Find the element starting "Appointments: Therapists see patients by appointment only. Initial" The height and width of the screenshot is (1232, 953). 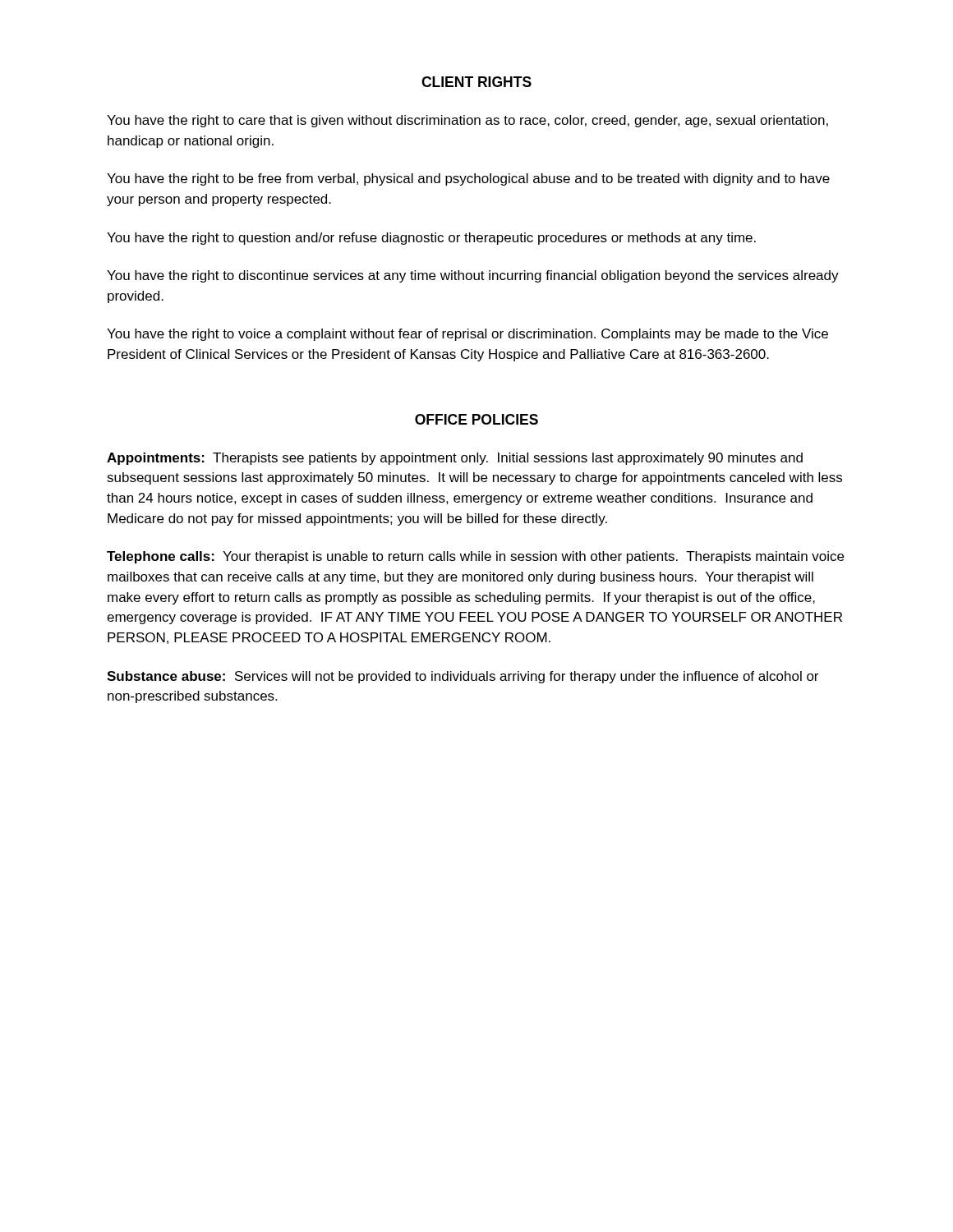475,488
